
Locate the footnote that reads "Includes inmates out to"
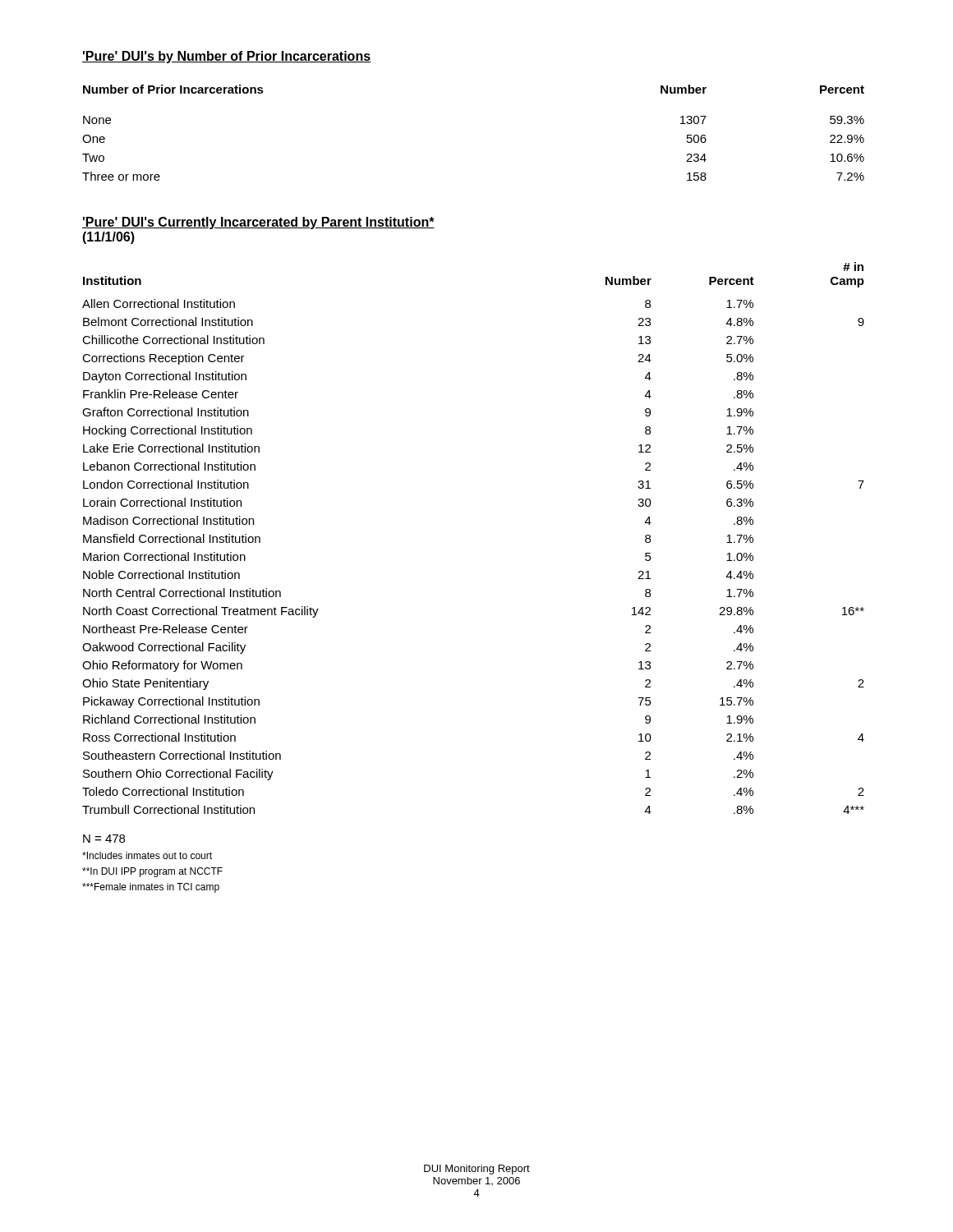[147, 856]
